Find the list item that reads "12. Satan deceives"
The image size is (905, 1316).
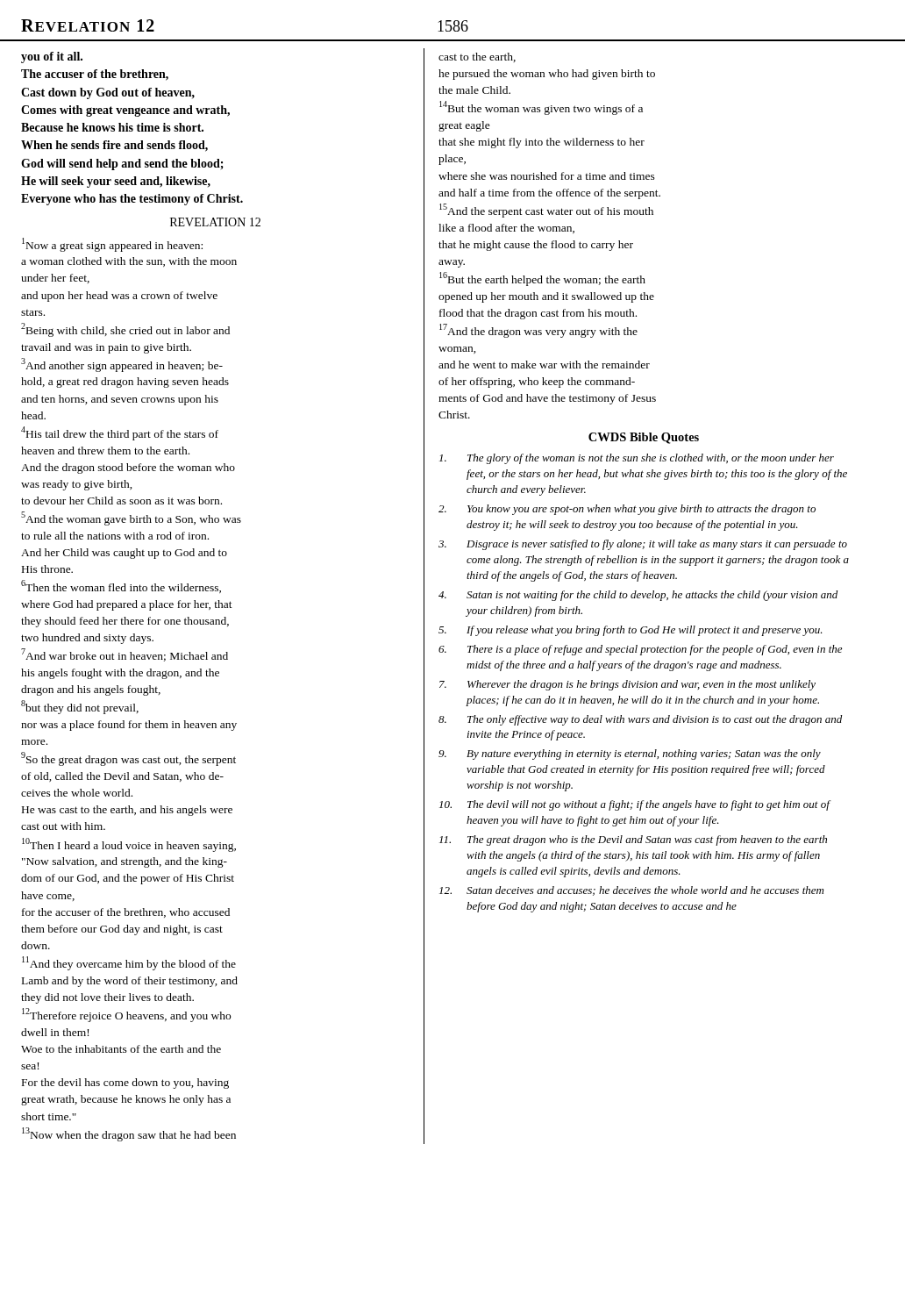coord(644,898)
